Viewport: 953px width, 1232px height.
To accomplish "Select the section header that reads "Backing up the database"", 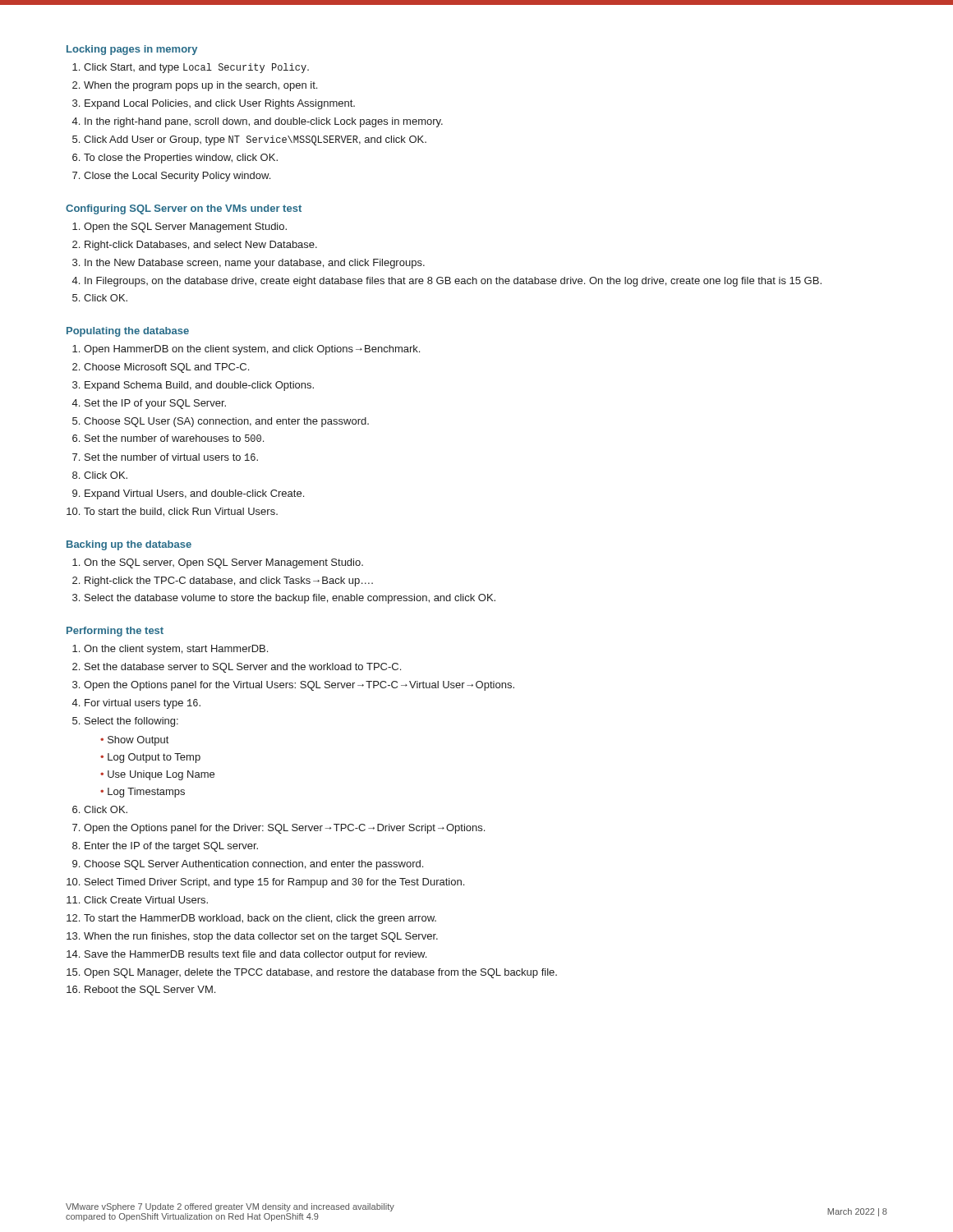I will click(129, 544).
